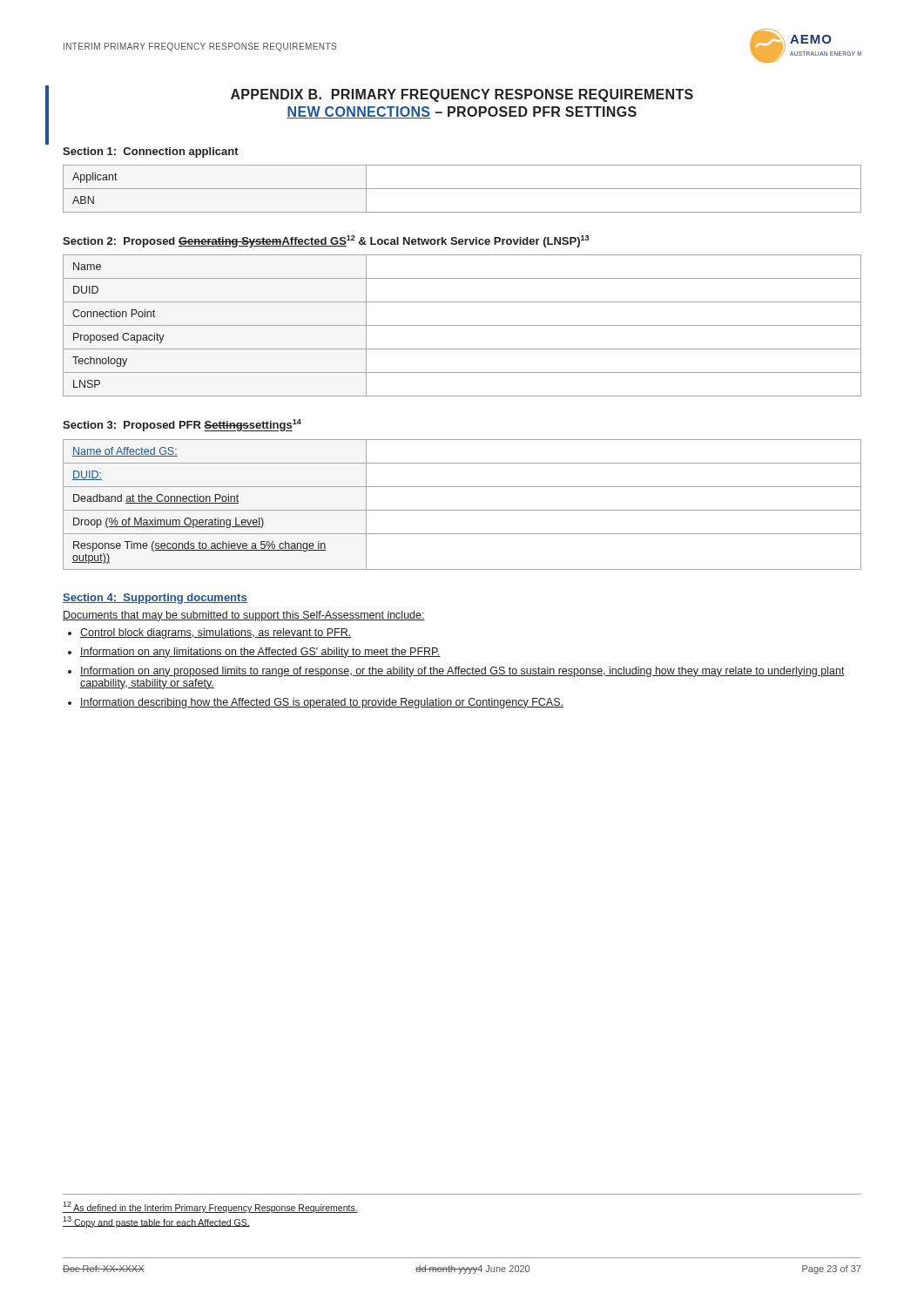Find the table that mentions "Applicant"

tap(462, 189)
